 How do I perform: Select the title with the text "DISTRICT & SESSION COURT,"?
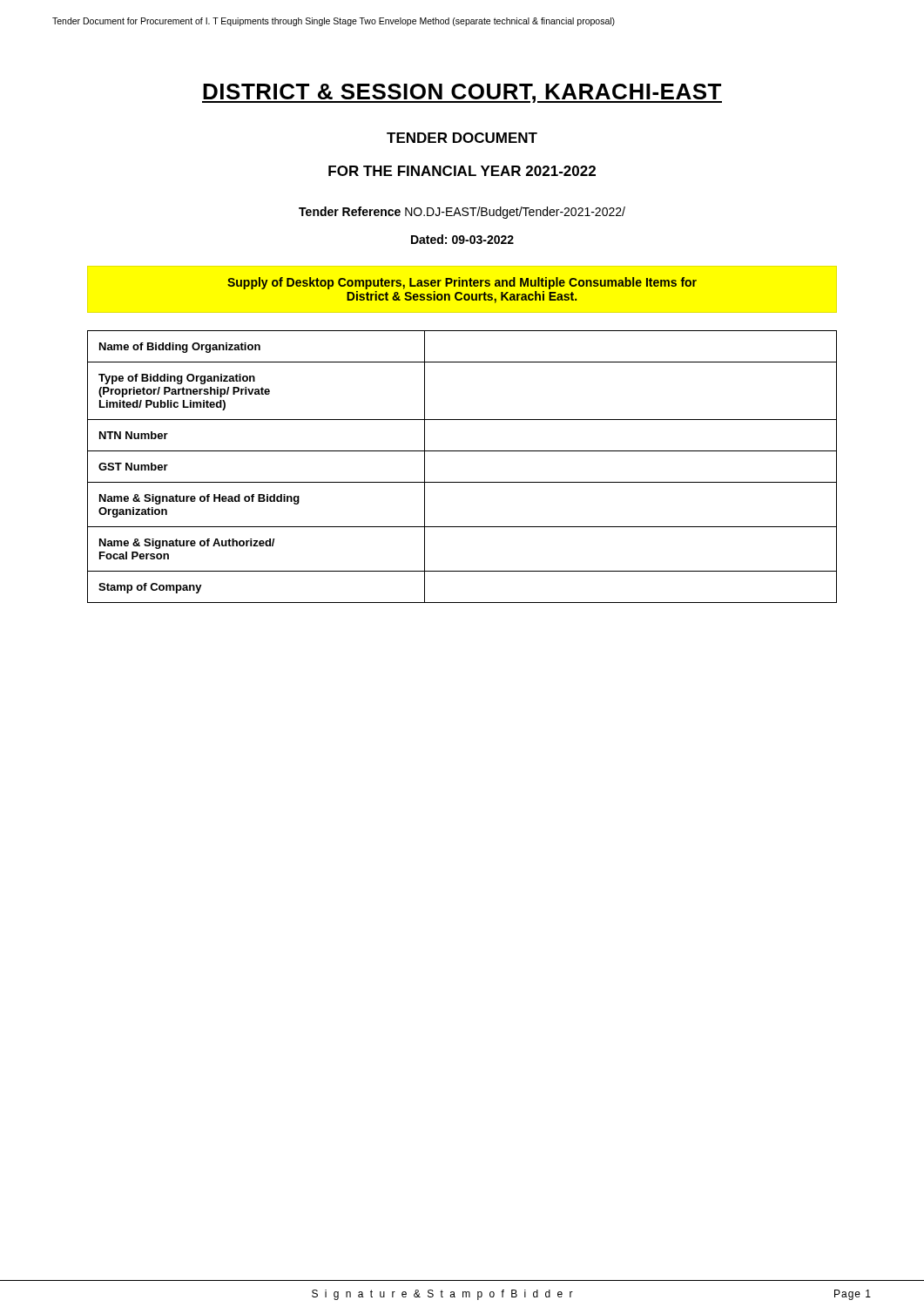click(462, 91)
